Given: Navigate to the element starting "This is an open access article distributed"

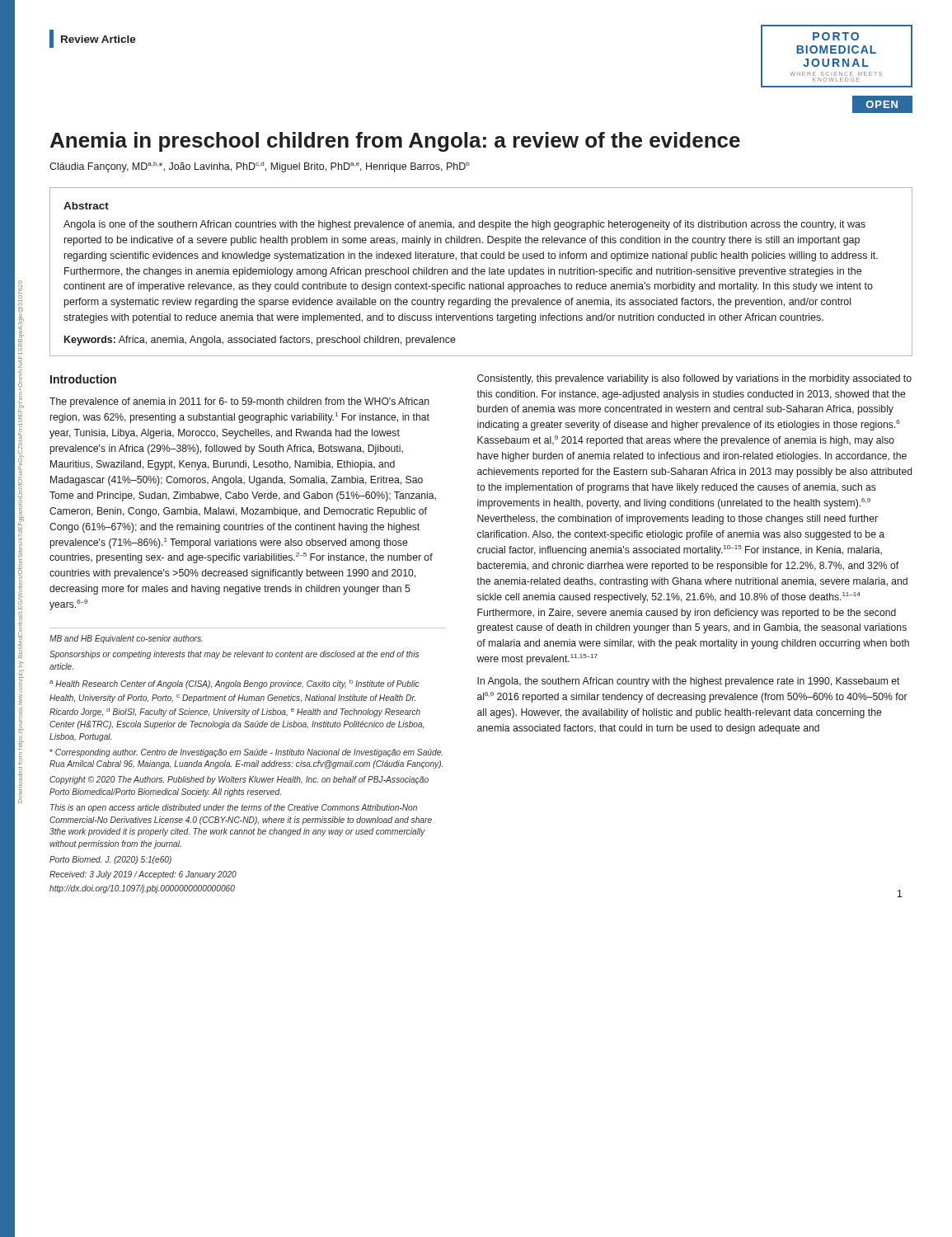Looking at the screenshot, I should pos(241,826).
